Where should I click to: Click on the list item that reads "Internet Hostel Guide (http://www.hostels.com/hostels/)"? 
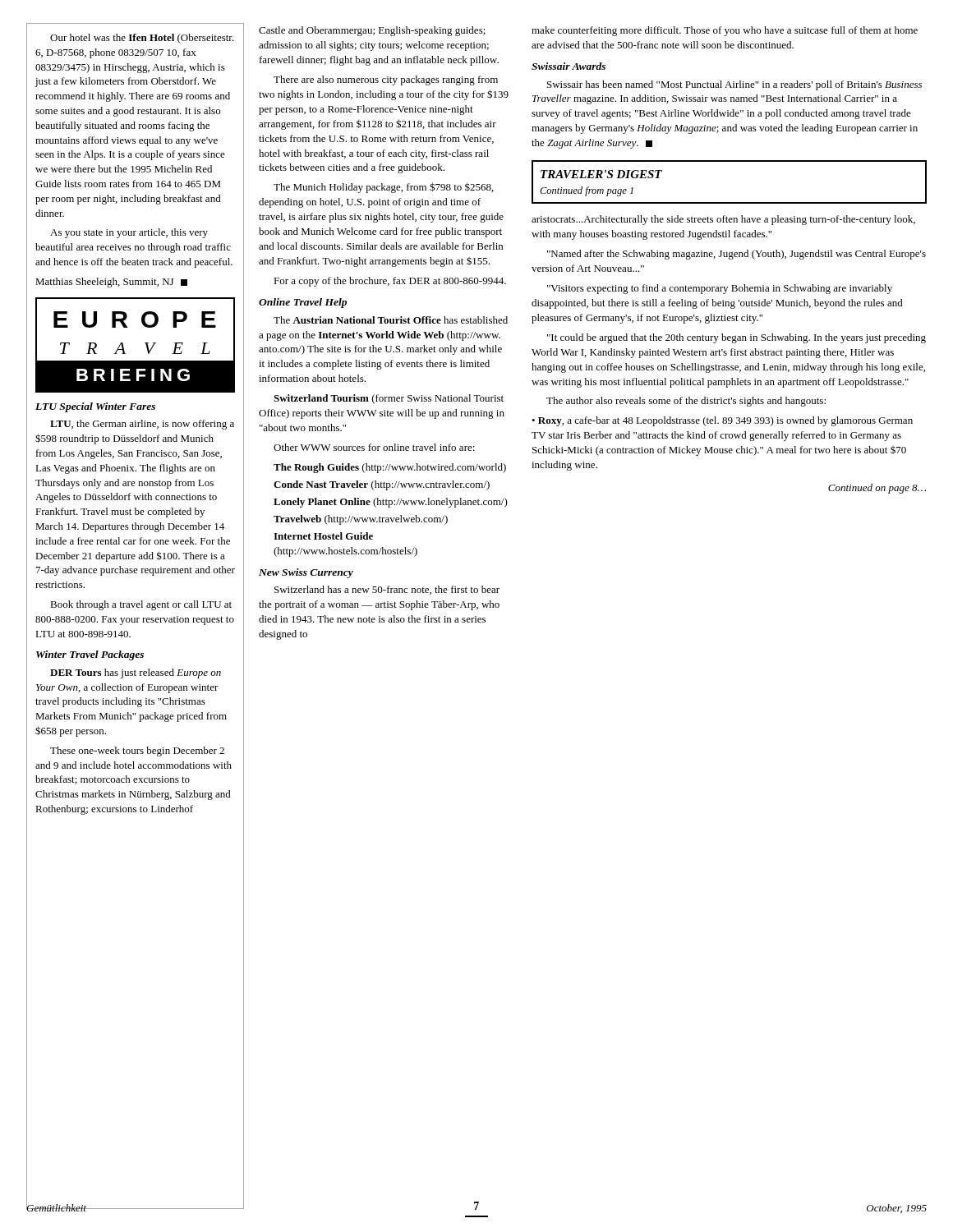[x=346, y=543]
